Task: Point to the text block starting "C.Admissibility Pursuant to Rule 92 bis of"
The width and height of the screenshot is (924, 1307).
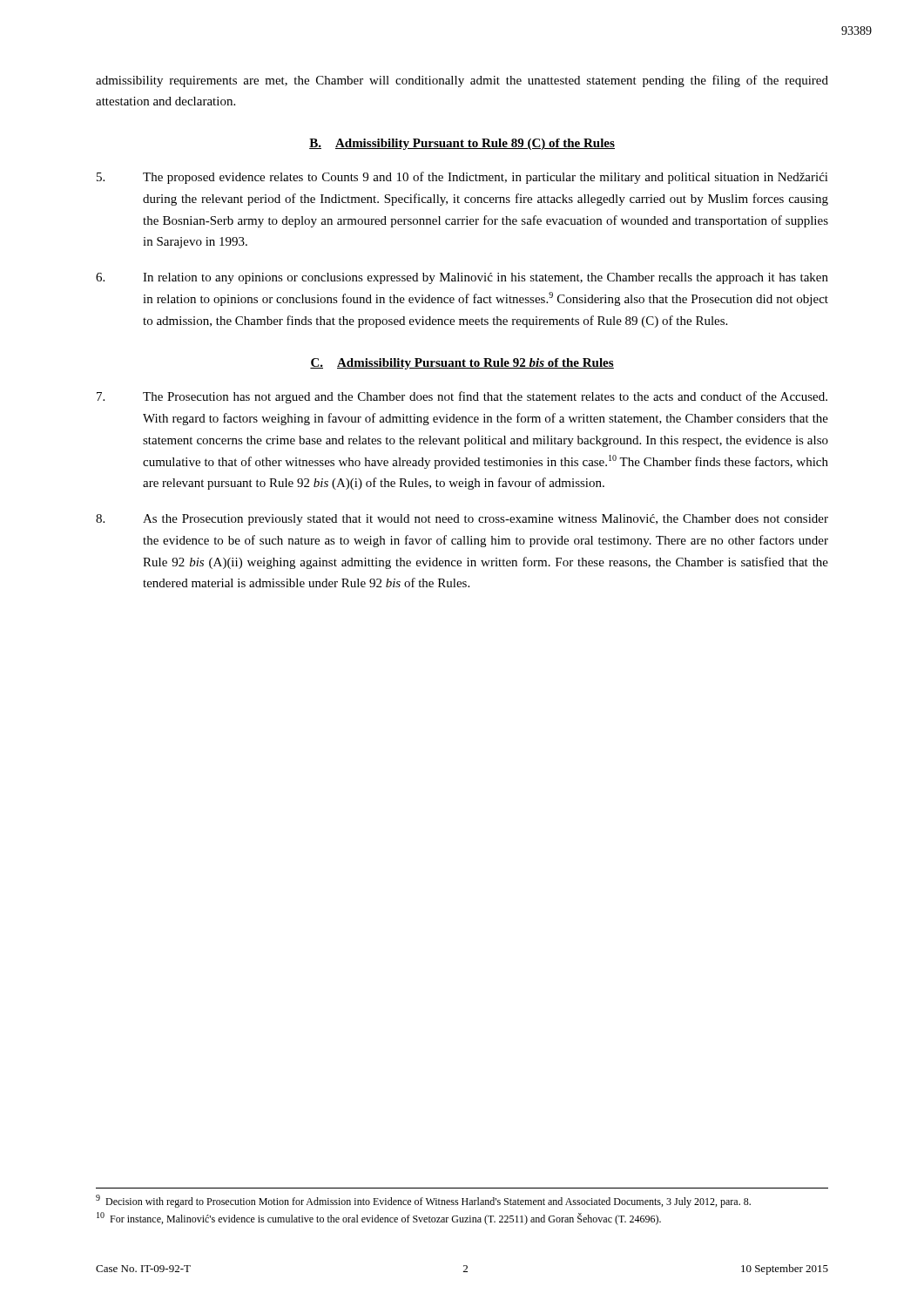Action: point(462,363)
